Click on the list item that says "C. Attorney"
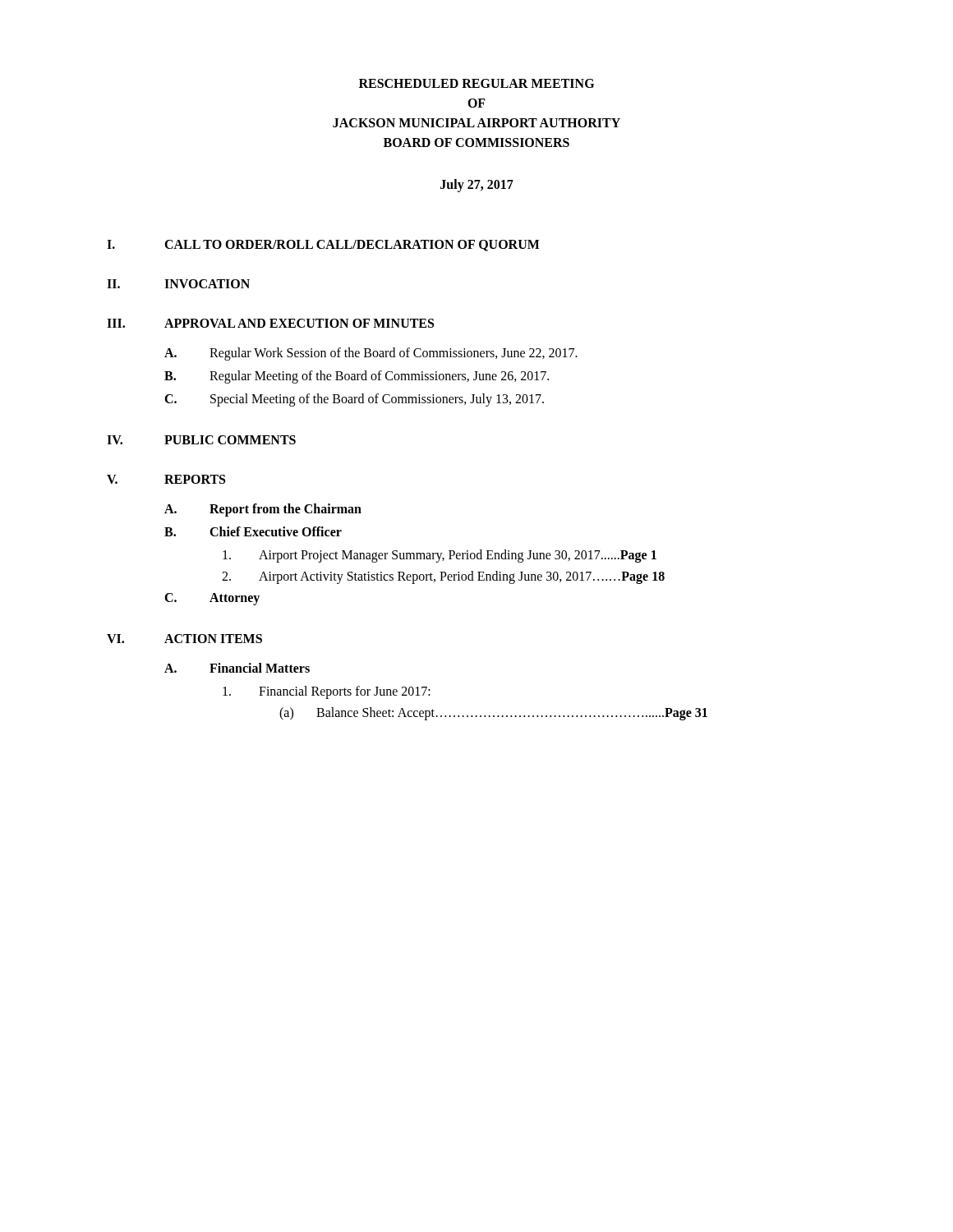The width and height of the screenshot is (953, 1232). click(212, 598)
